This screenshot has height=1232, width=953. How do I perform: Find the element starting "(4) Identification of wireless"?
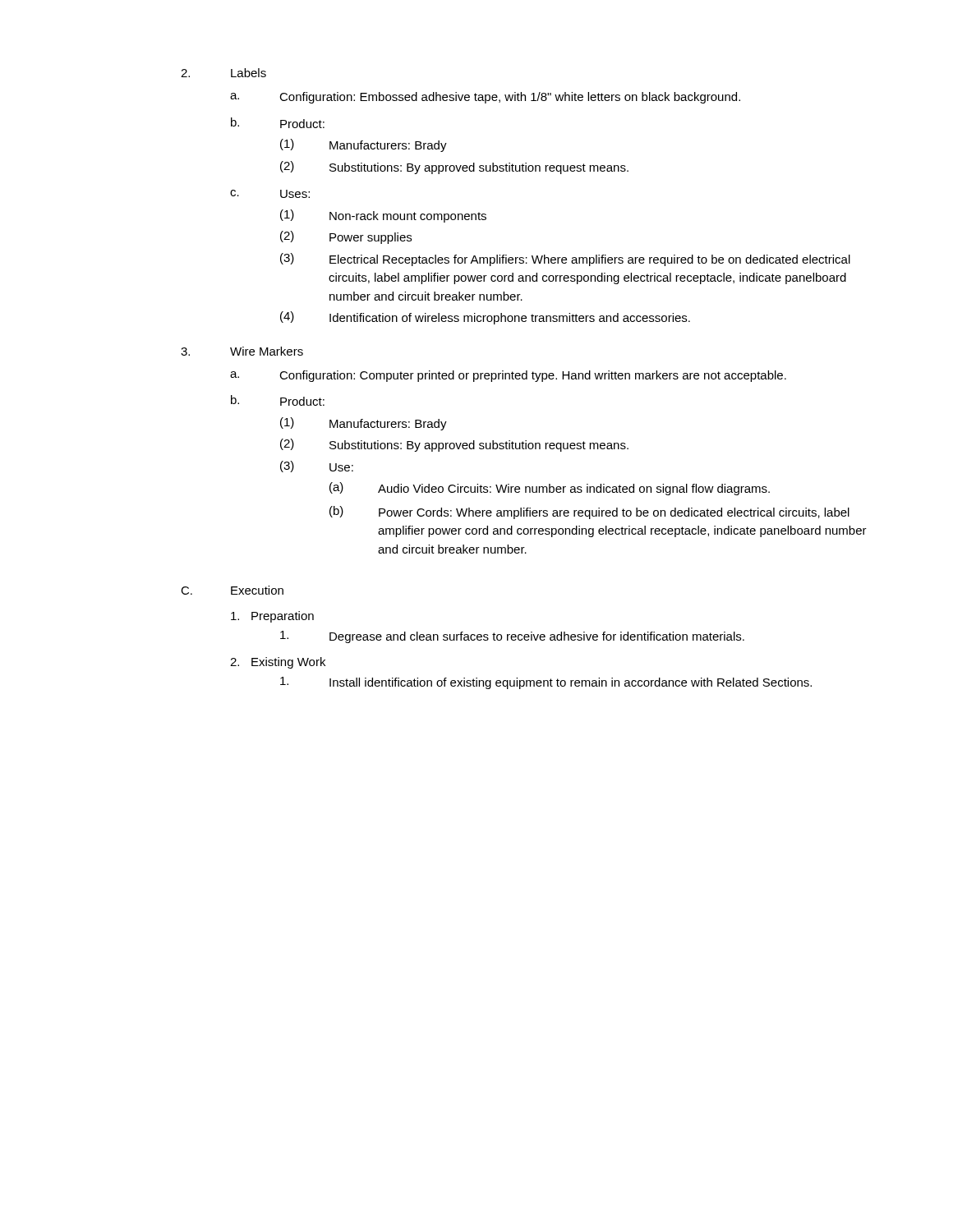pos(485,318)
